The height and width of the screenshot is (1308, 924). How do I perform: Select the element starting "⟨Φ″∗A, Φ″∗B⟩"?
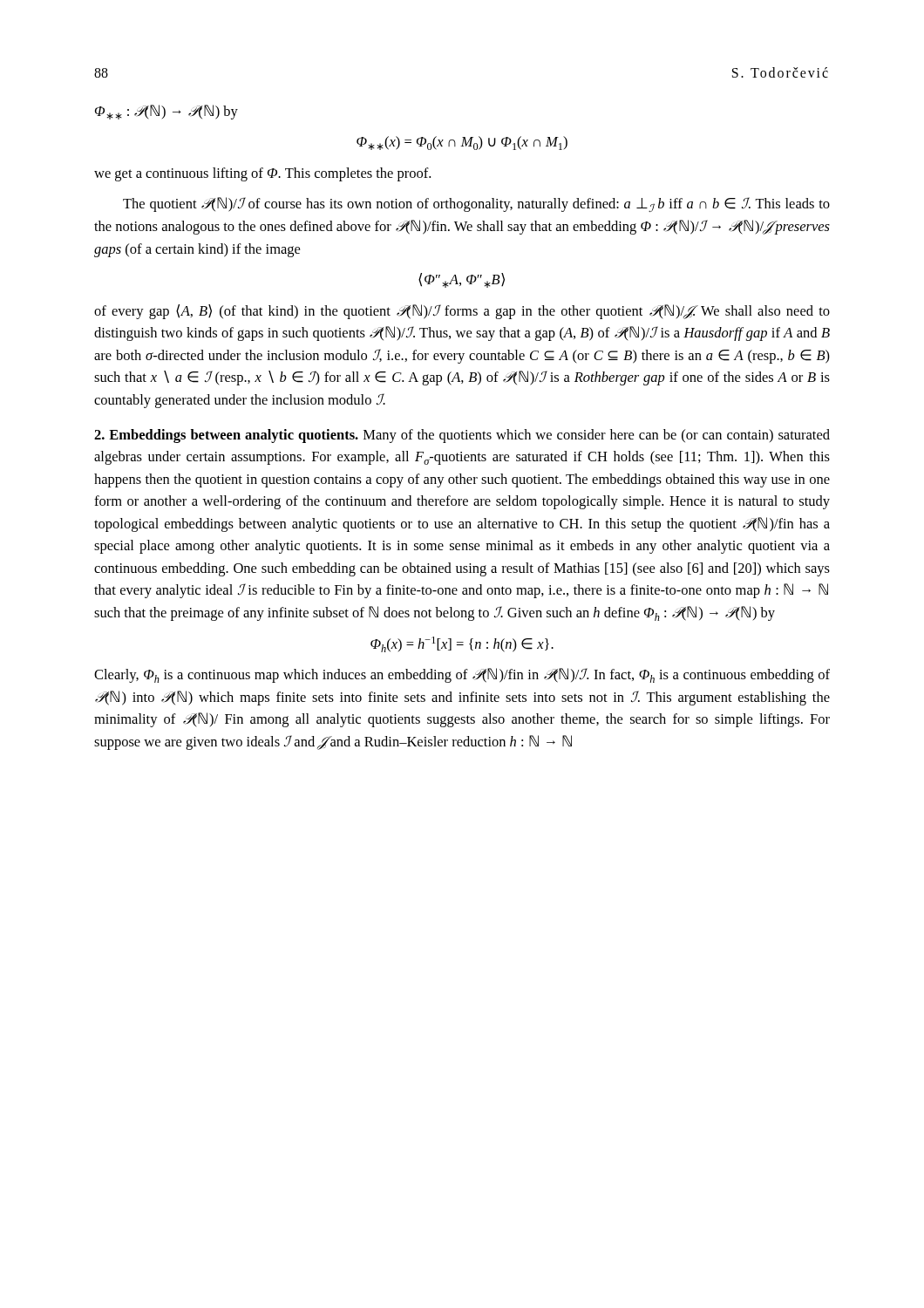(x=462, y=281)
